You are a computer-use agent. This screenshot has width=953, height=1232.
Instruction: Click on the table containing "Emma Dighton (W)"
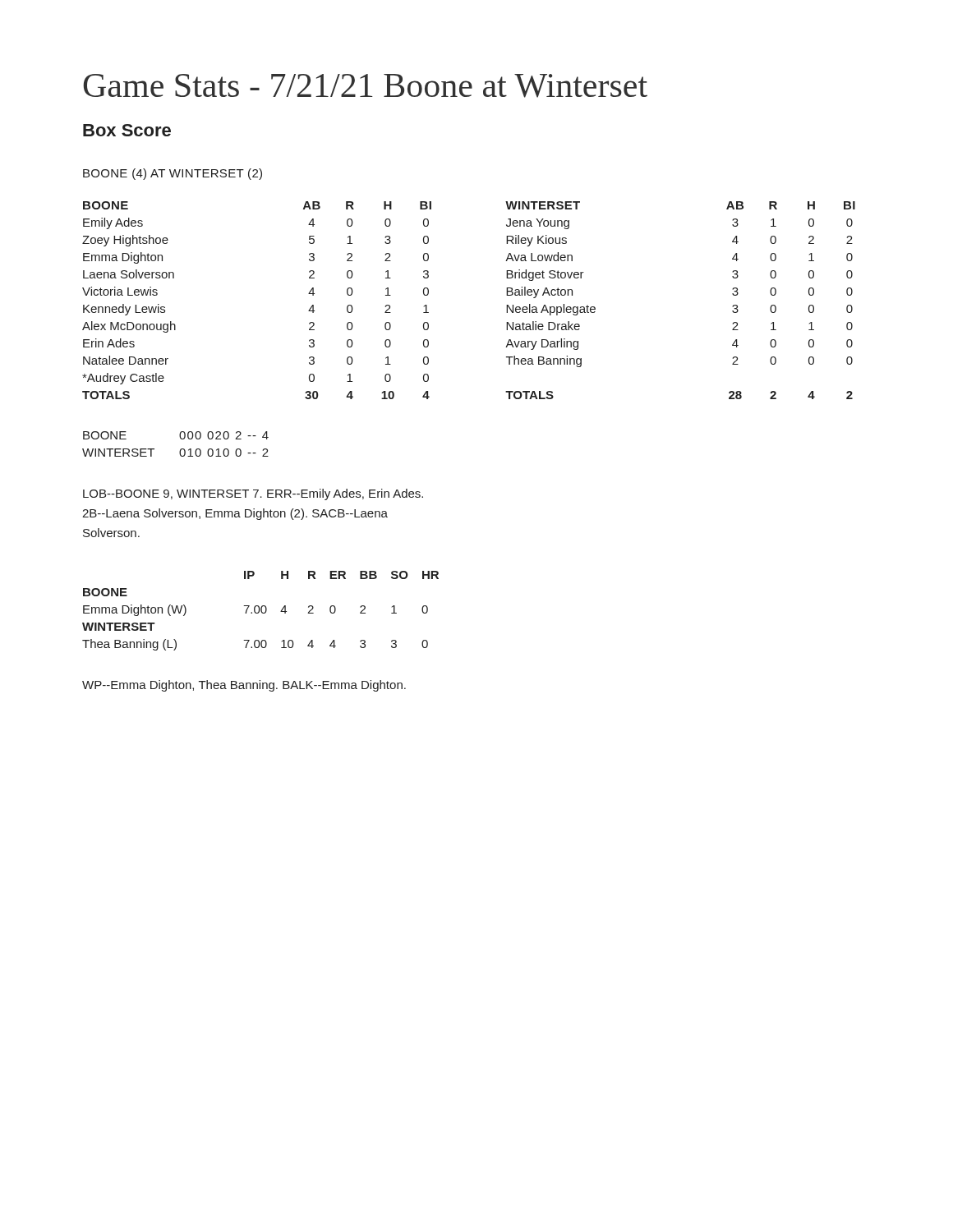(476, 609)
